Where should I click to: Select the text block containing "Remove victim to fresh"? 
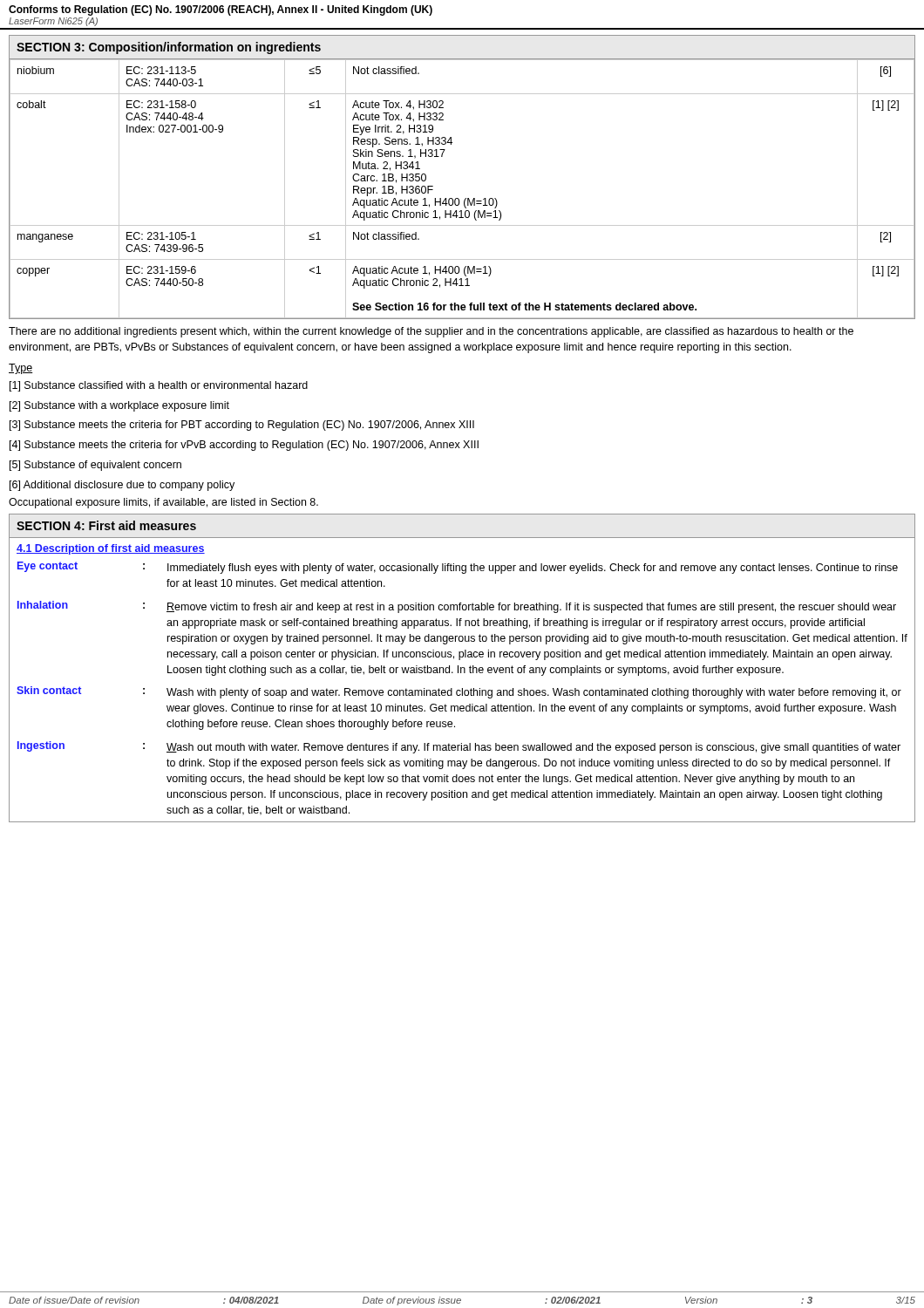coord(537,638)
